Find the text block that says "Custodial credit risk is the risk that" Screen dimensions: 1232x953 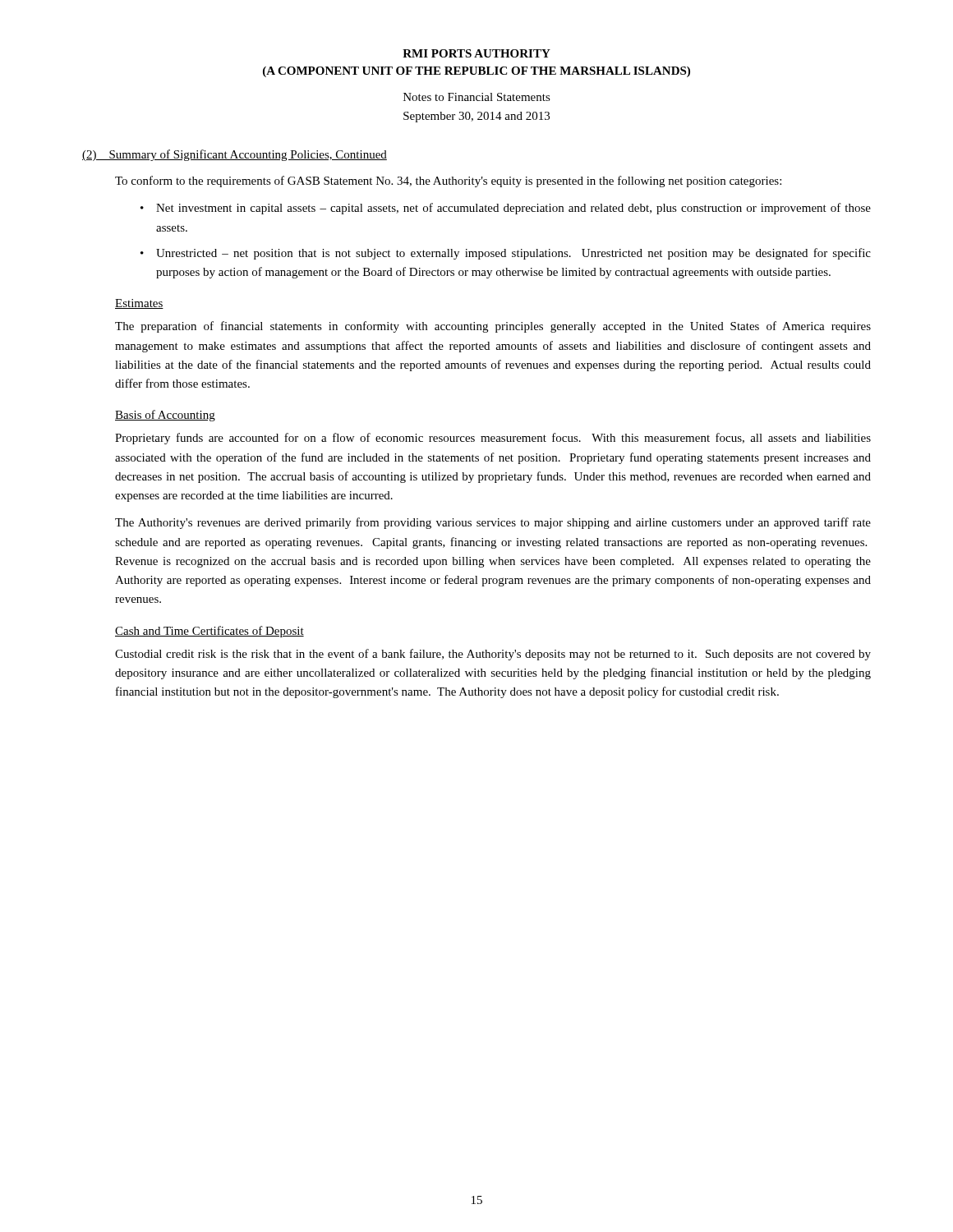tap(493, 672)
